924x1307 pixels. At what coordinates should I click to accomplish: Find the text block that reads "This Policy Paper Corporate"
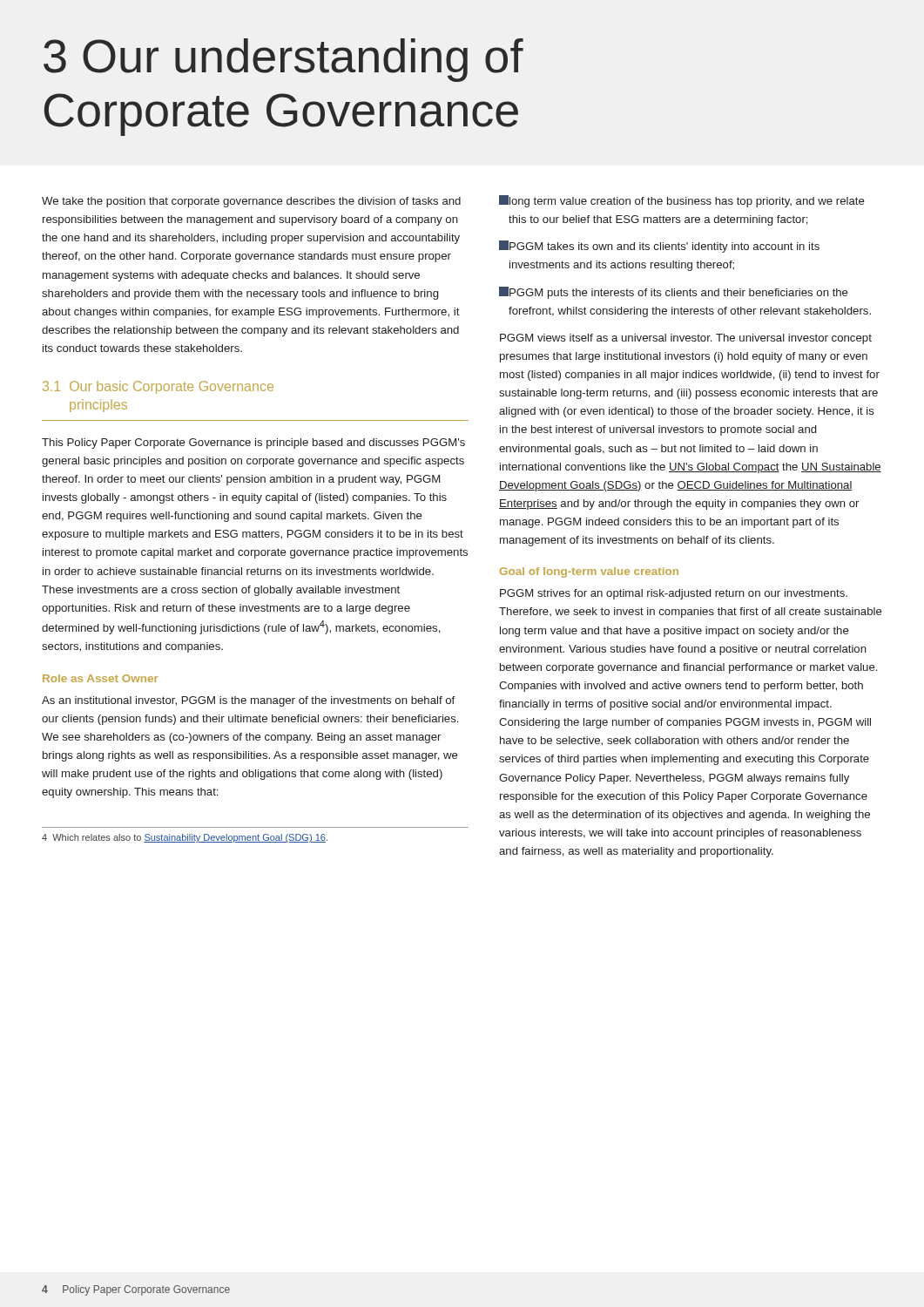click(x=255, y=544)
